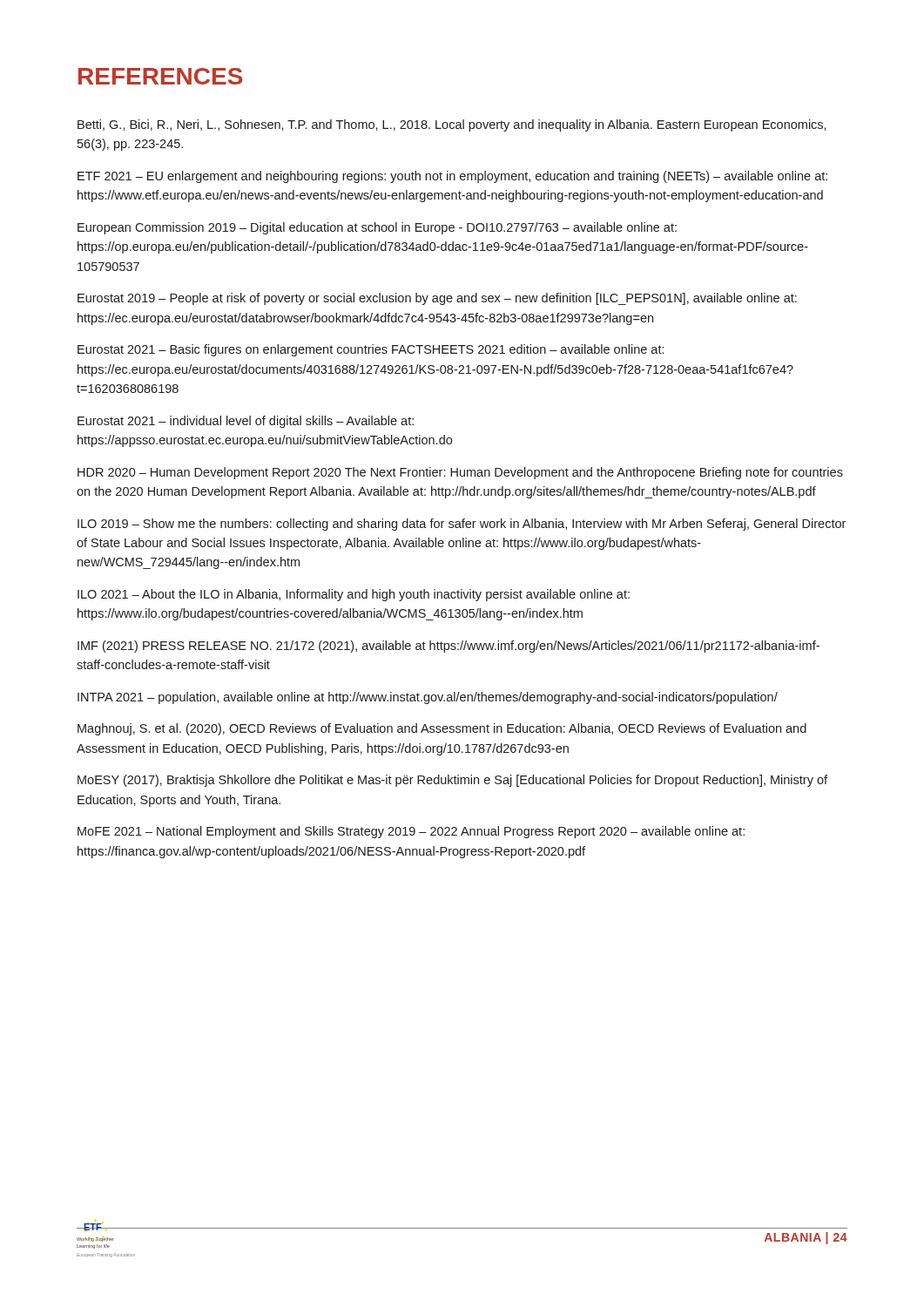Click on the text starting "HDR 2020 – Human Development"
Screen dimensions: 1307x924
pyautogui.click(x=460, y=482)
